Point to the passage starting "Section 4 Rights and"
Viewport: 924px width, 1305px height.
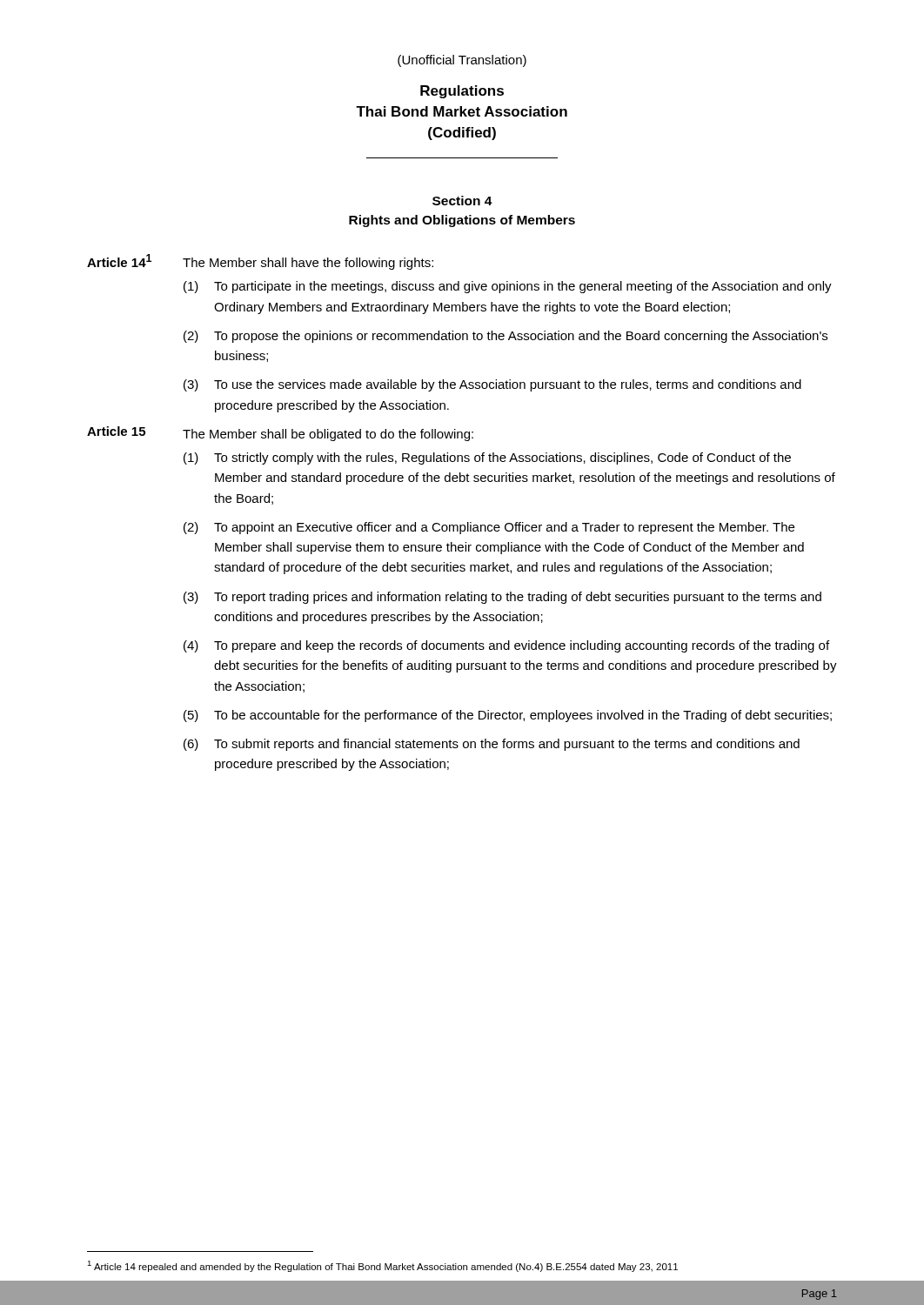click(x=462, y=211)
